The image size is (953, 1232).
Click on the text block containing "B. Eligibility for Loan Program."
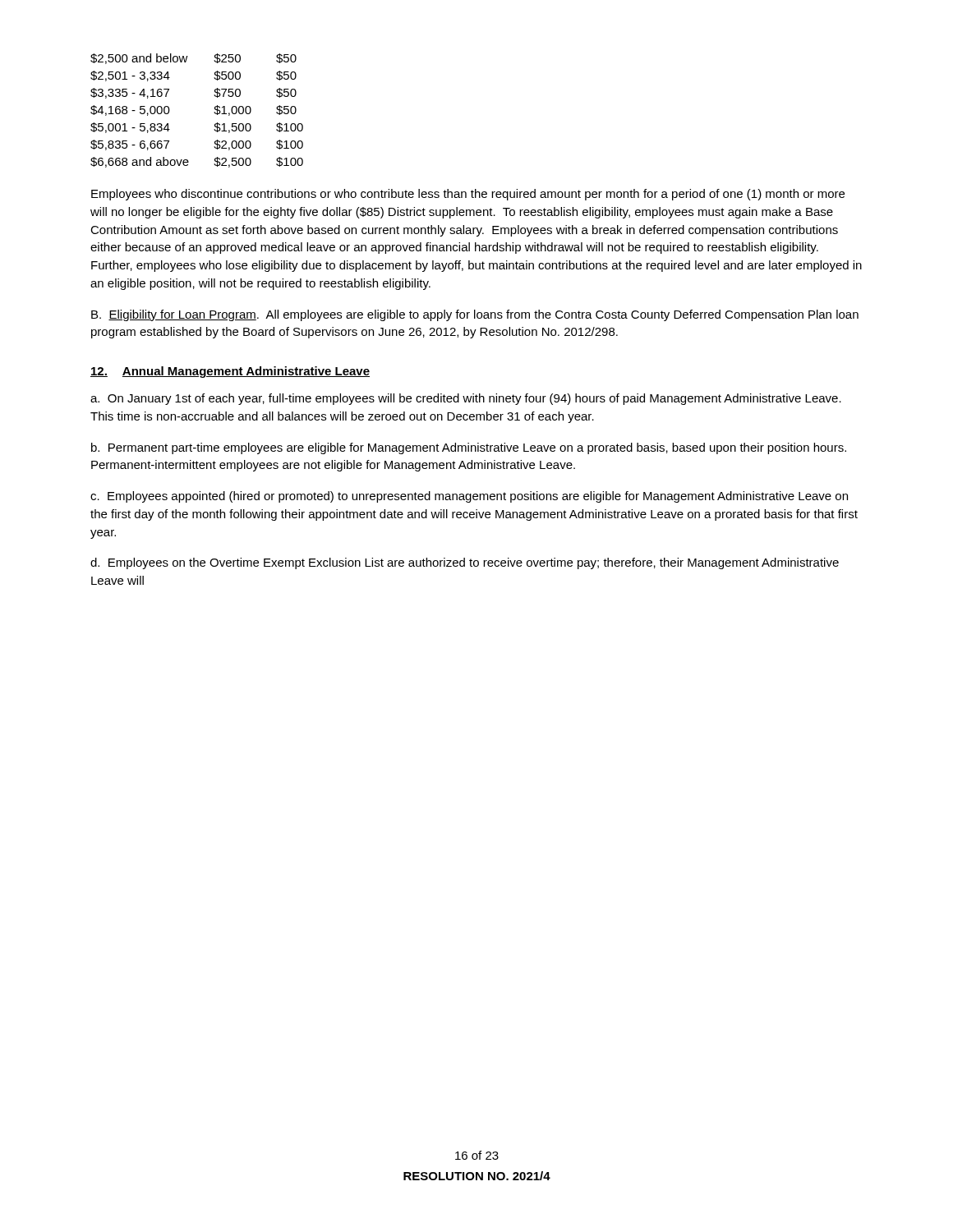[475, 323]
